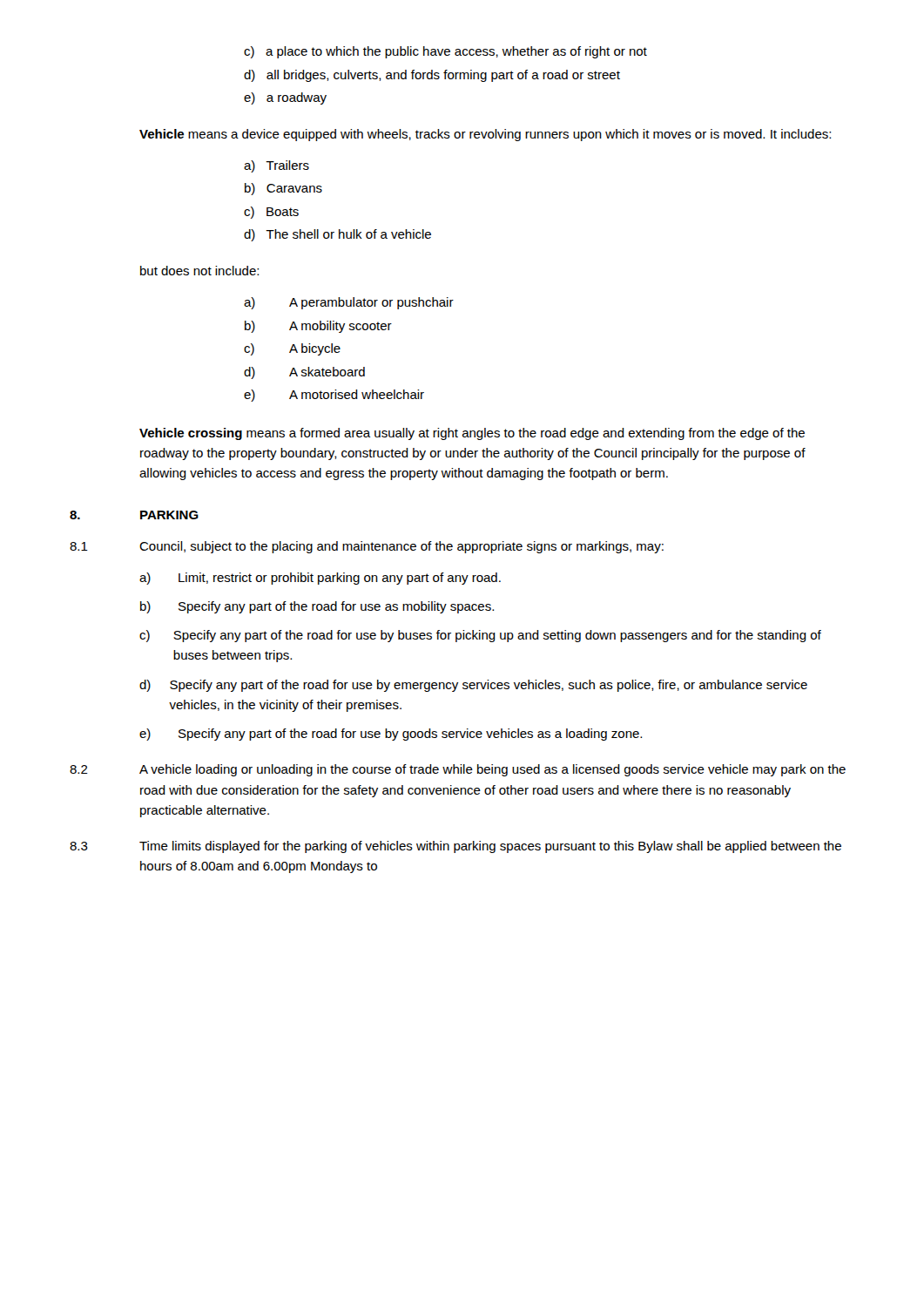924x1307 pixels.
Task: Click on the list item containing "a) Trailers"
Action: pyautogui.click(x=277, y=165)
